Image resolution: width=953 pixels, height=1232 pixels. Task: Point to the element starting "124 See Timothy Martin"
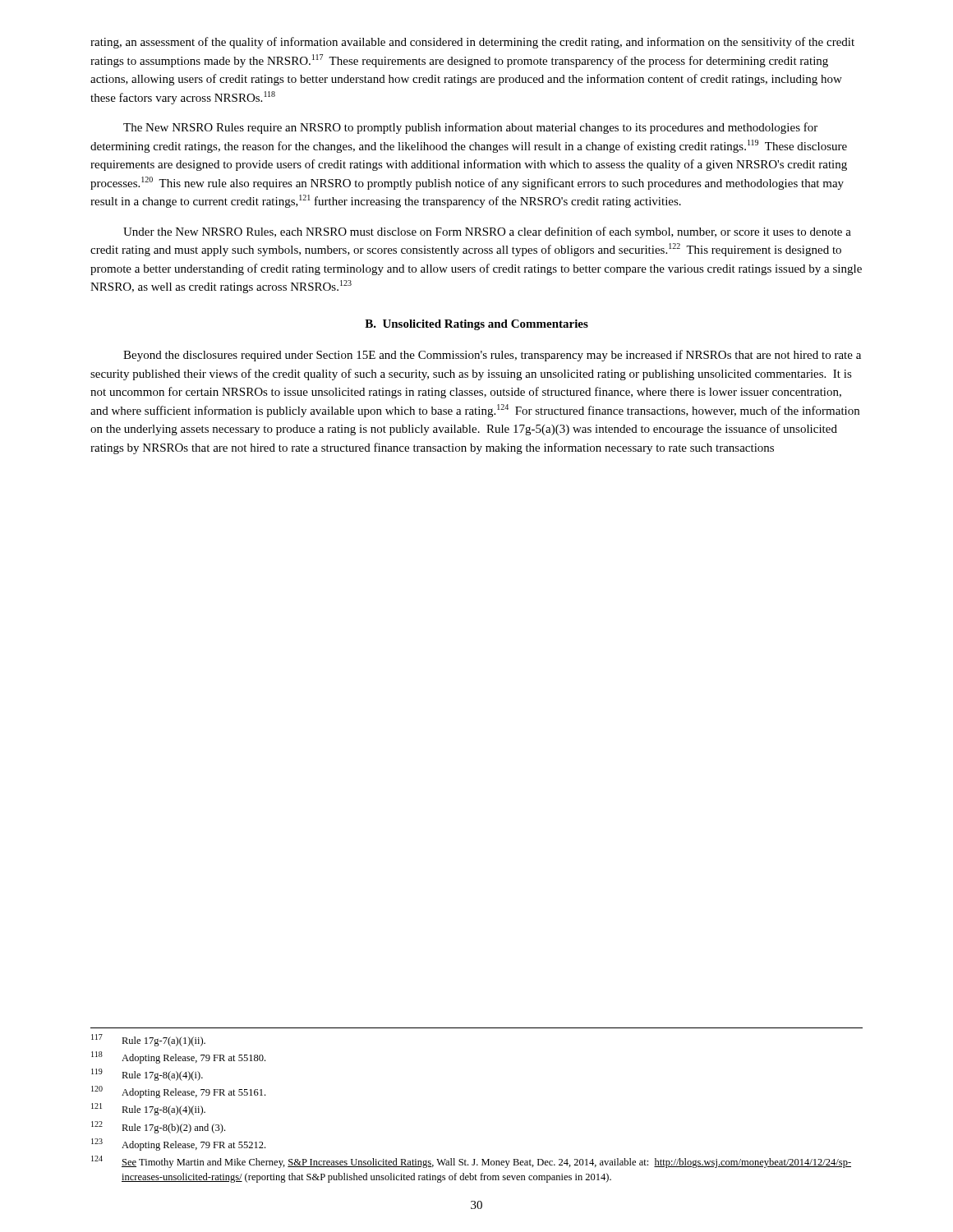pyautogui.click(x=476, y=1169)
